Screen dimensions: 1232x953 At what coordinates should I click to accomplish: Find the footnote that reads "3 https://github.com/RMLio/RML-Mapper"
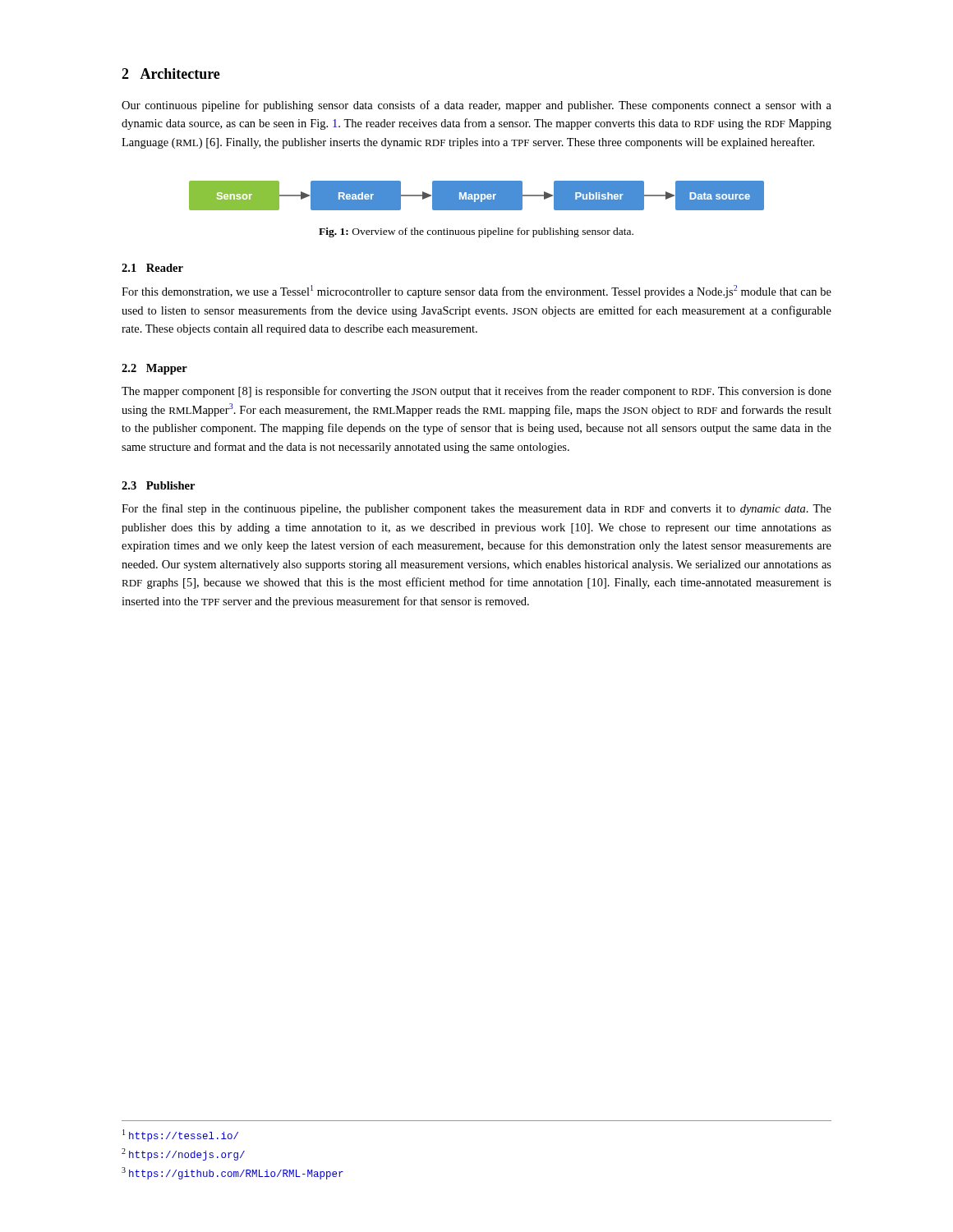point(233,1173)
